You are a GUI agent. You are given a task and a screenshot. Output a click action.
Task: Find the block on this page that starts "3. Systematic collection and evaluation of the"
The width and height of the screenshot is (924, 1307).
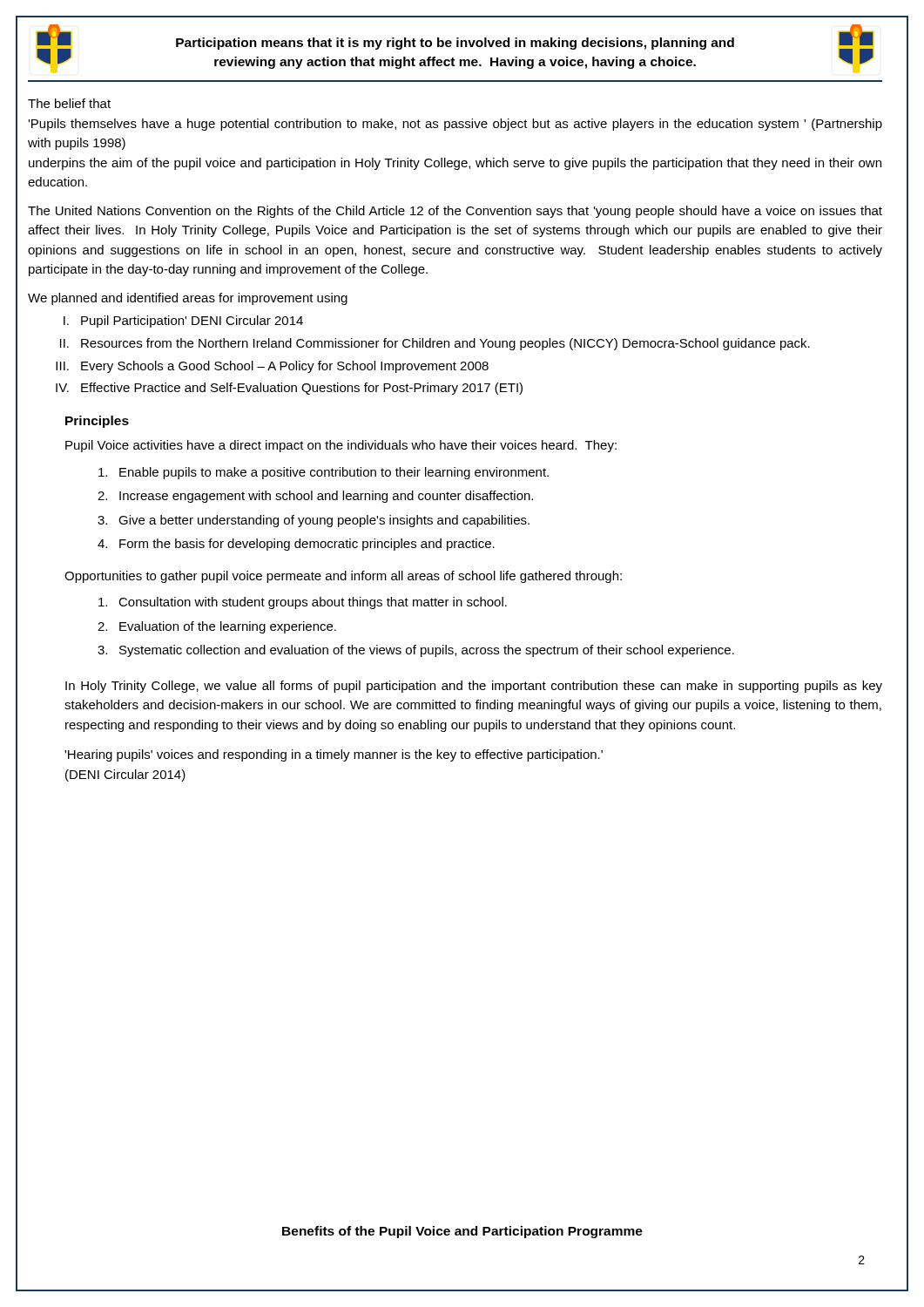(x=416, y=650)
